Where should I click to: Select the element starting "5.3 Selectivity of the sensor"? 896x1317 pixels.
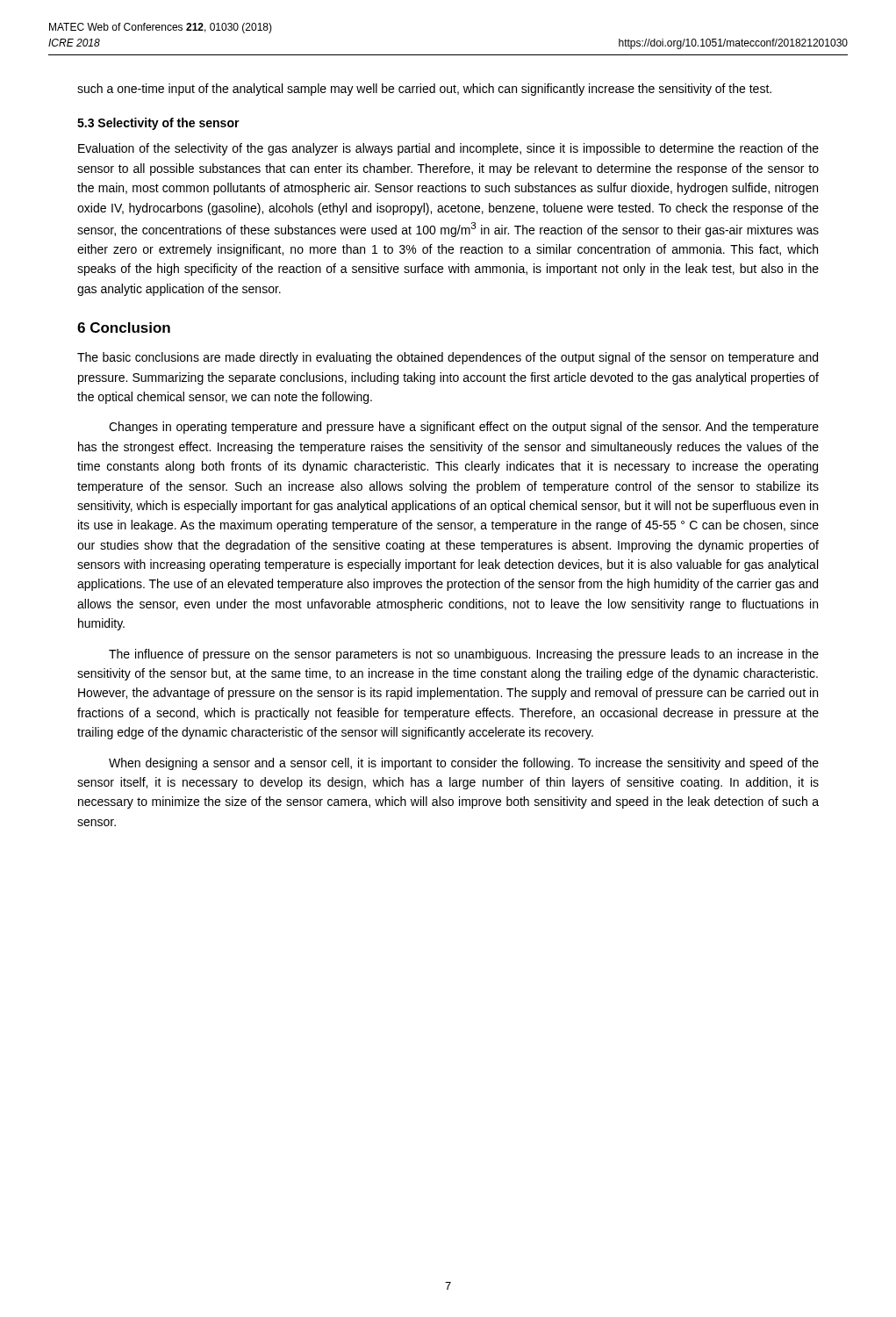click(x=158, y=123)
